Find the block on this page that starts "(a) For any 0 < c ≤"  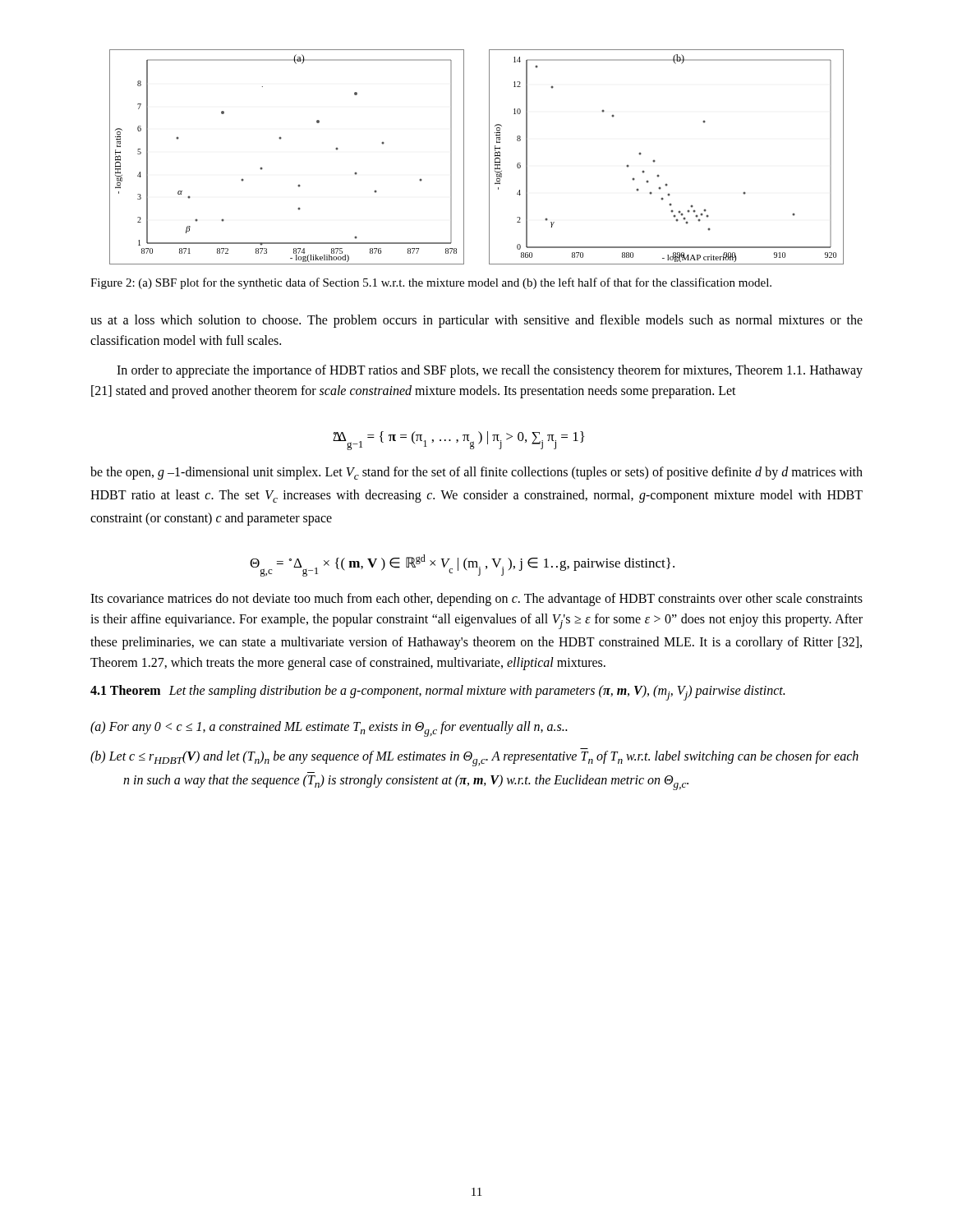[x=329, y=728]
